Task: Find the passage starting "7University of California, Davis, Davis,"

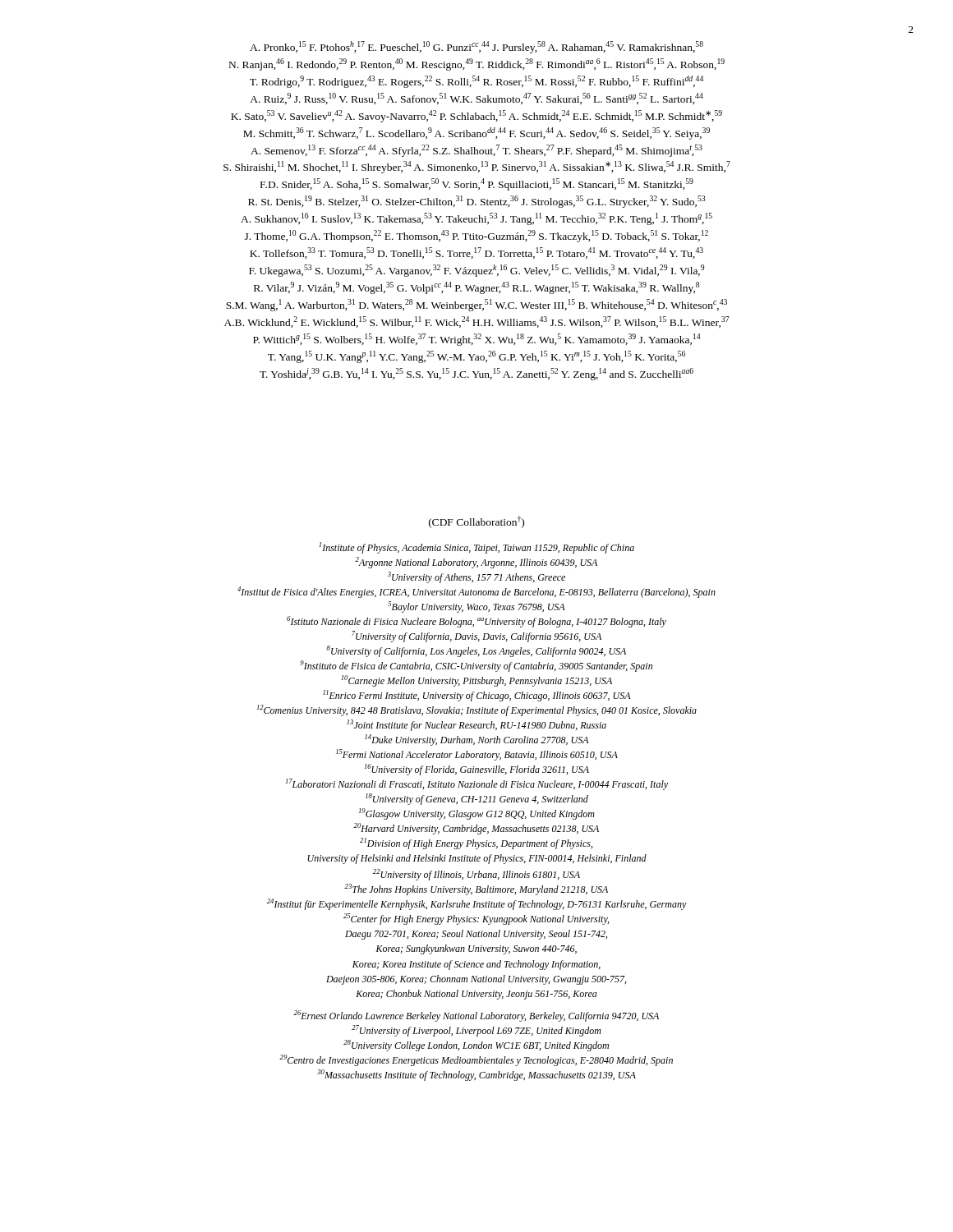Action: click(x=476, y=636)
